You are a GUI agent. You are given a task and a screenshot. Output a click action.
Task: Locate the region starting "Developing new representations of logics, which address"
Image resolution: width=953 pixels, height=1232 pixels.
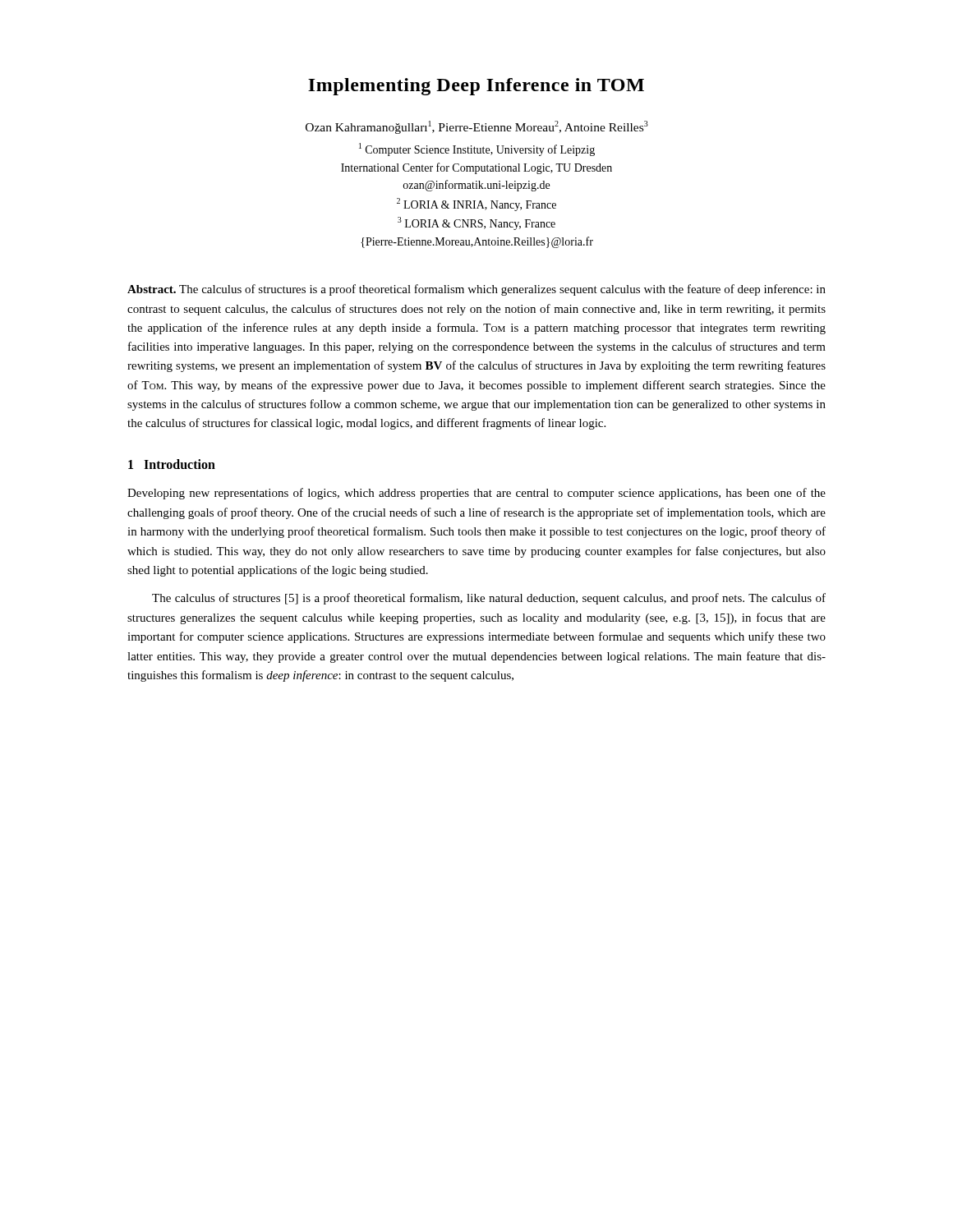[476, 532]
